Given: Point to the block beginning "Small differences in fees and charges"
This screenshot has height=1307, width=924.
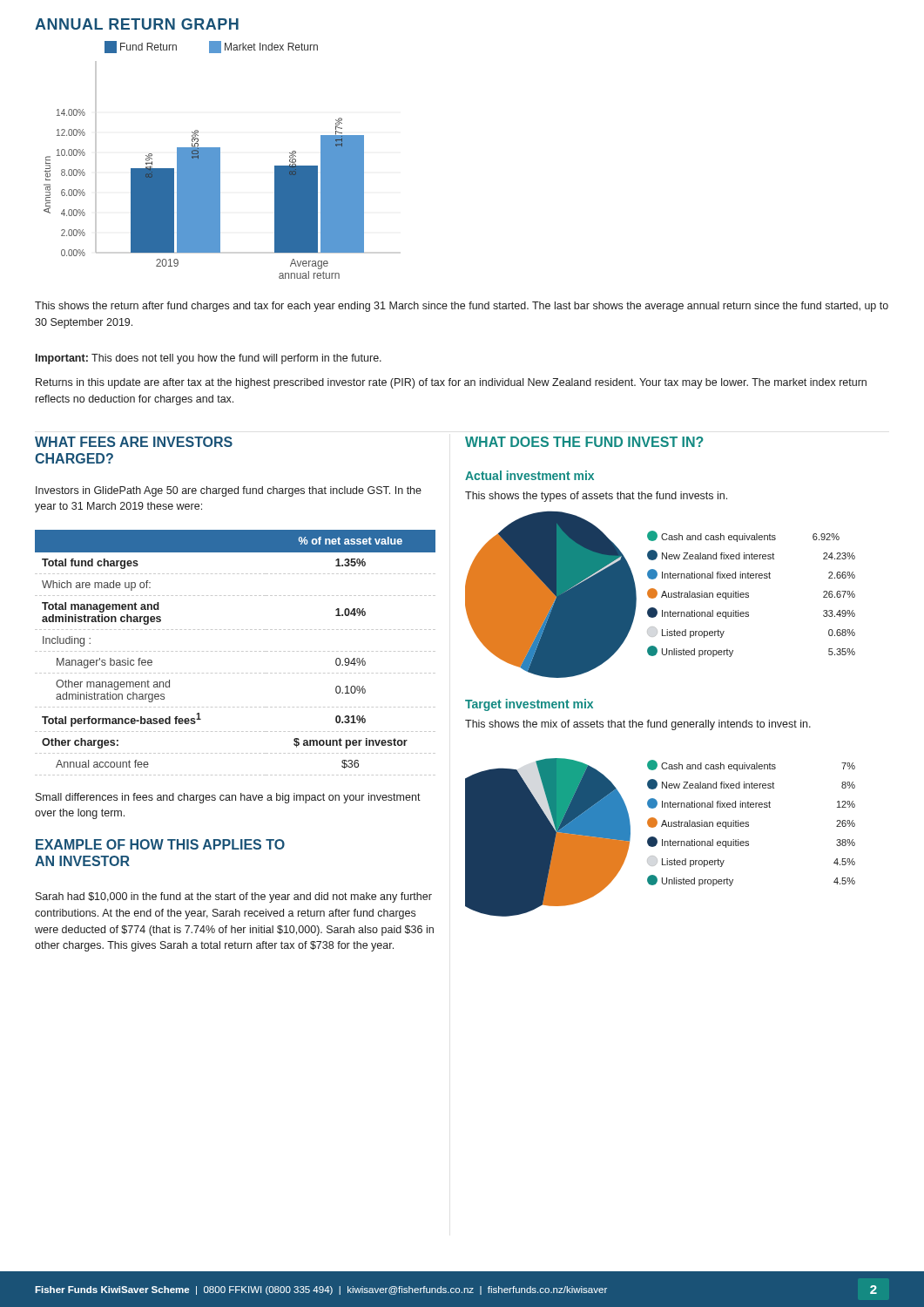Looking at the screenshot, I should 227,805.
